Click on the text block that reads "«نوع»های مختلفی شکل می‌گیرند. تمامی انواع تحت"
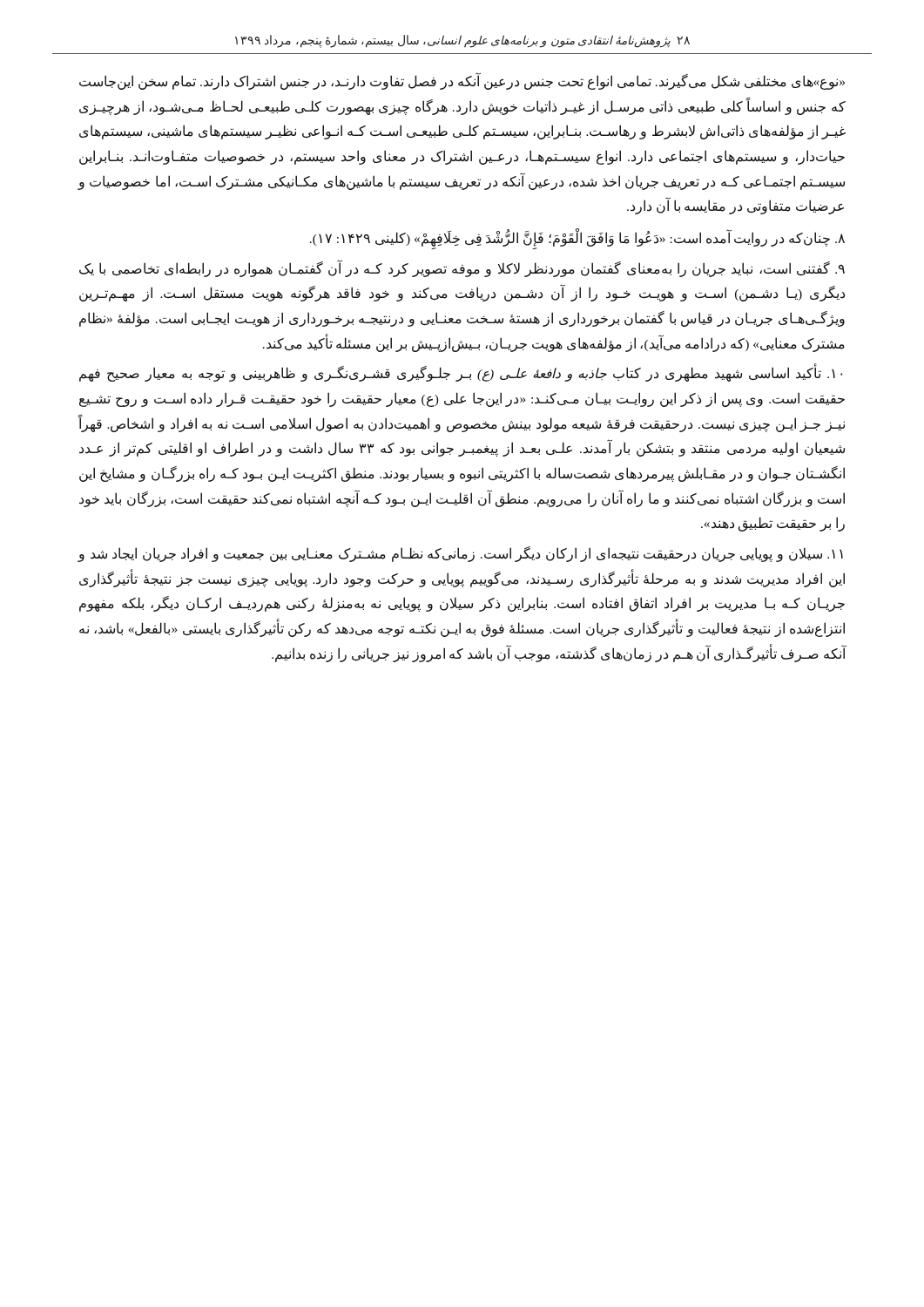Viewport: 924px width, 1307px height. click(462, 144)
